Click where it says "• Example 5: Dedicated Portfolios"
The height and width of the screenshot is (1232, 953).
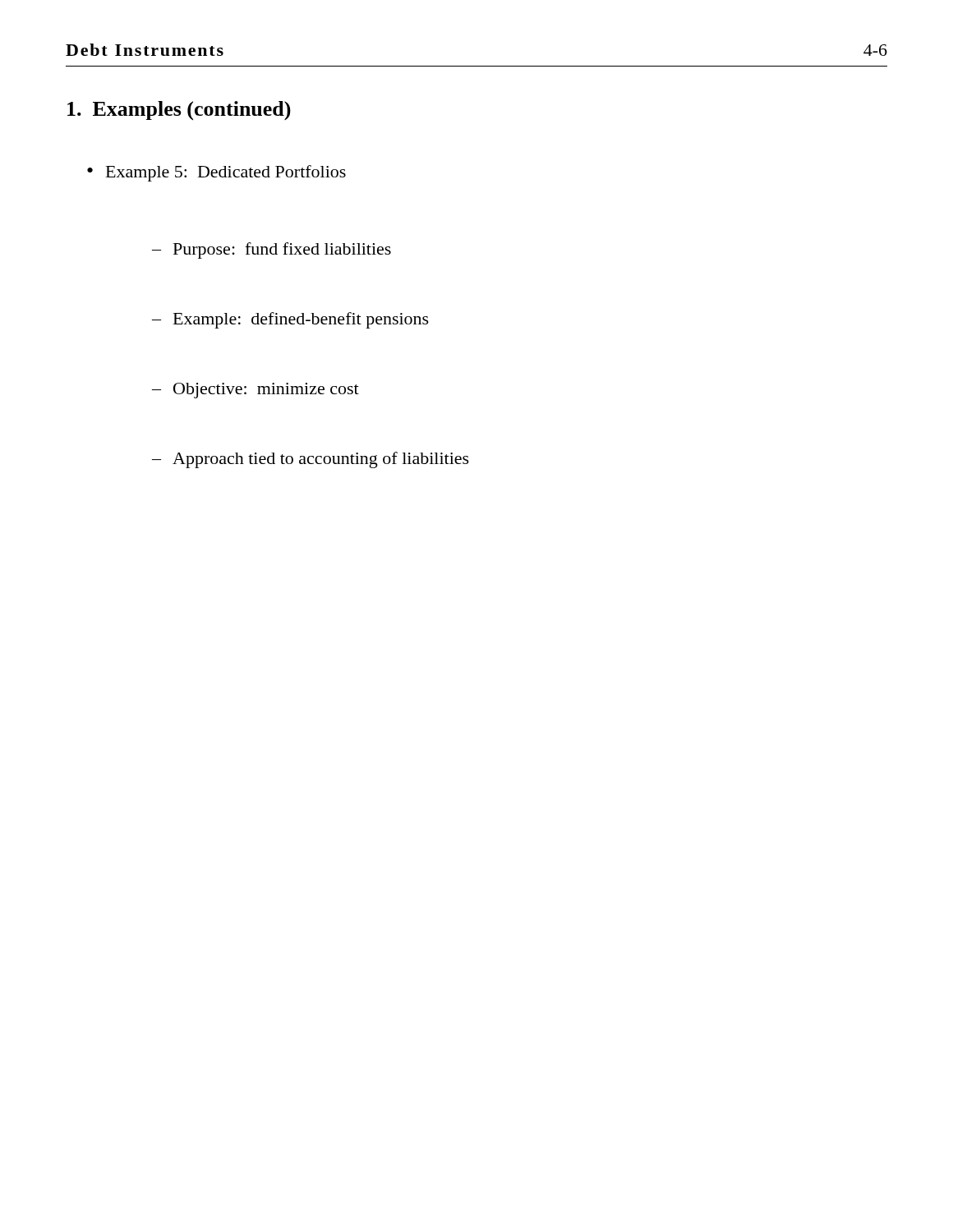(216, 171)
